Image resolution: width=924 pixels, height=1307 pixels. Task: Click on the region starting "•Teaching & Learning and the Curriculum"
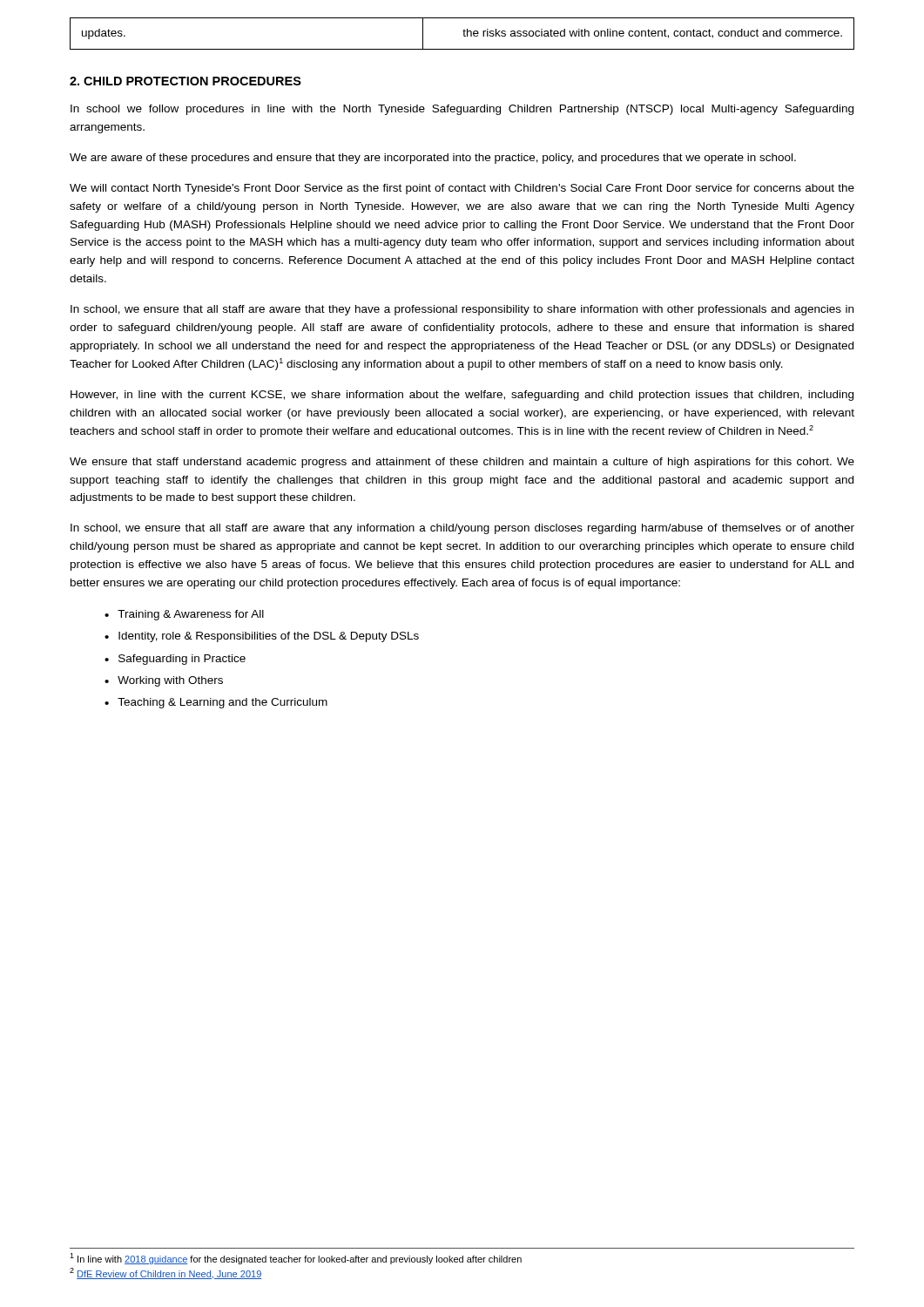click(216, 703)
